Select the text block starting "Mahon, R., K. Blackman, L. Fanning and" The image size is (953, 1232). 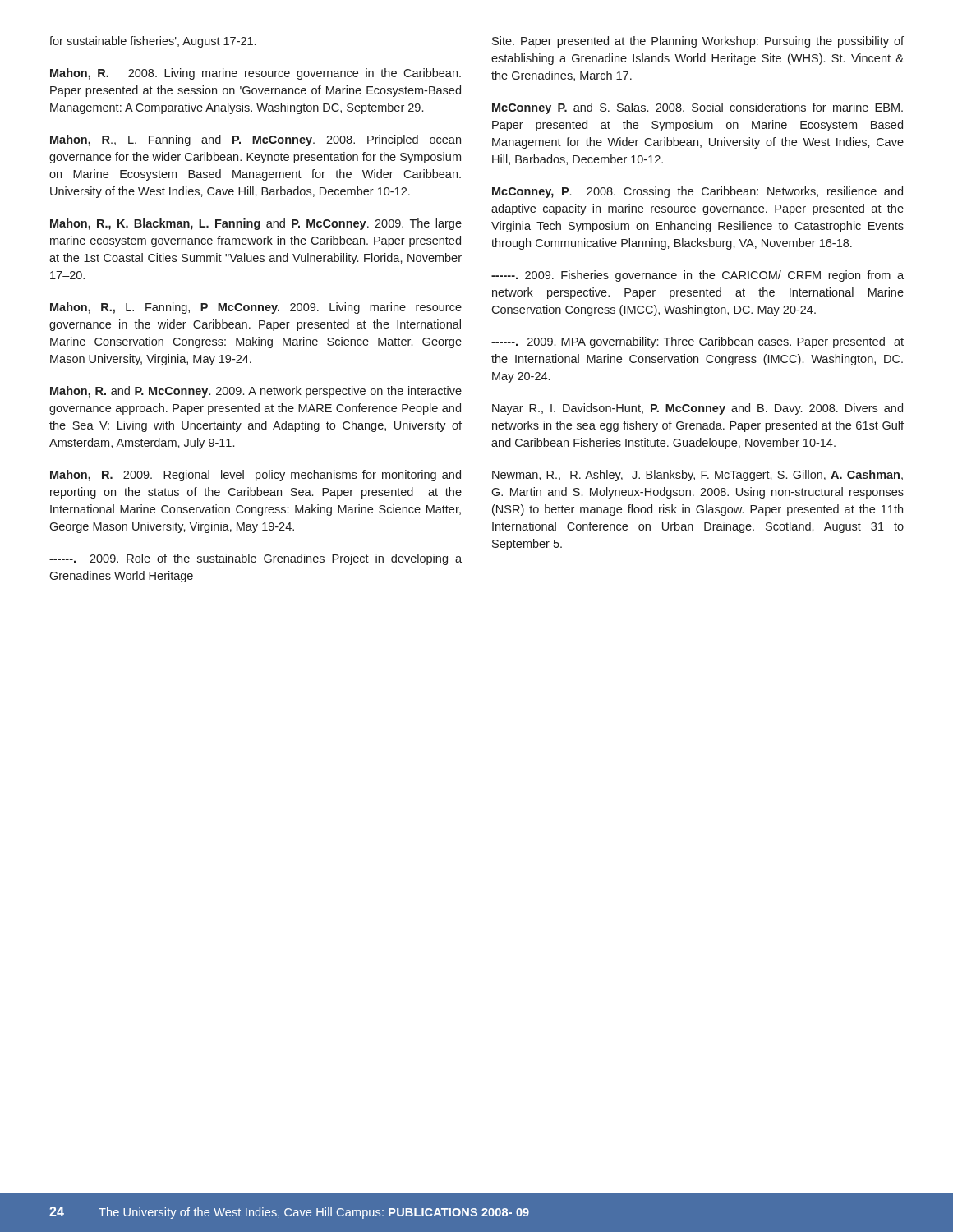(255, 249)
